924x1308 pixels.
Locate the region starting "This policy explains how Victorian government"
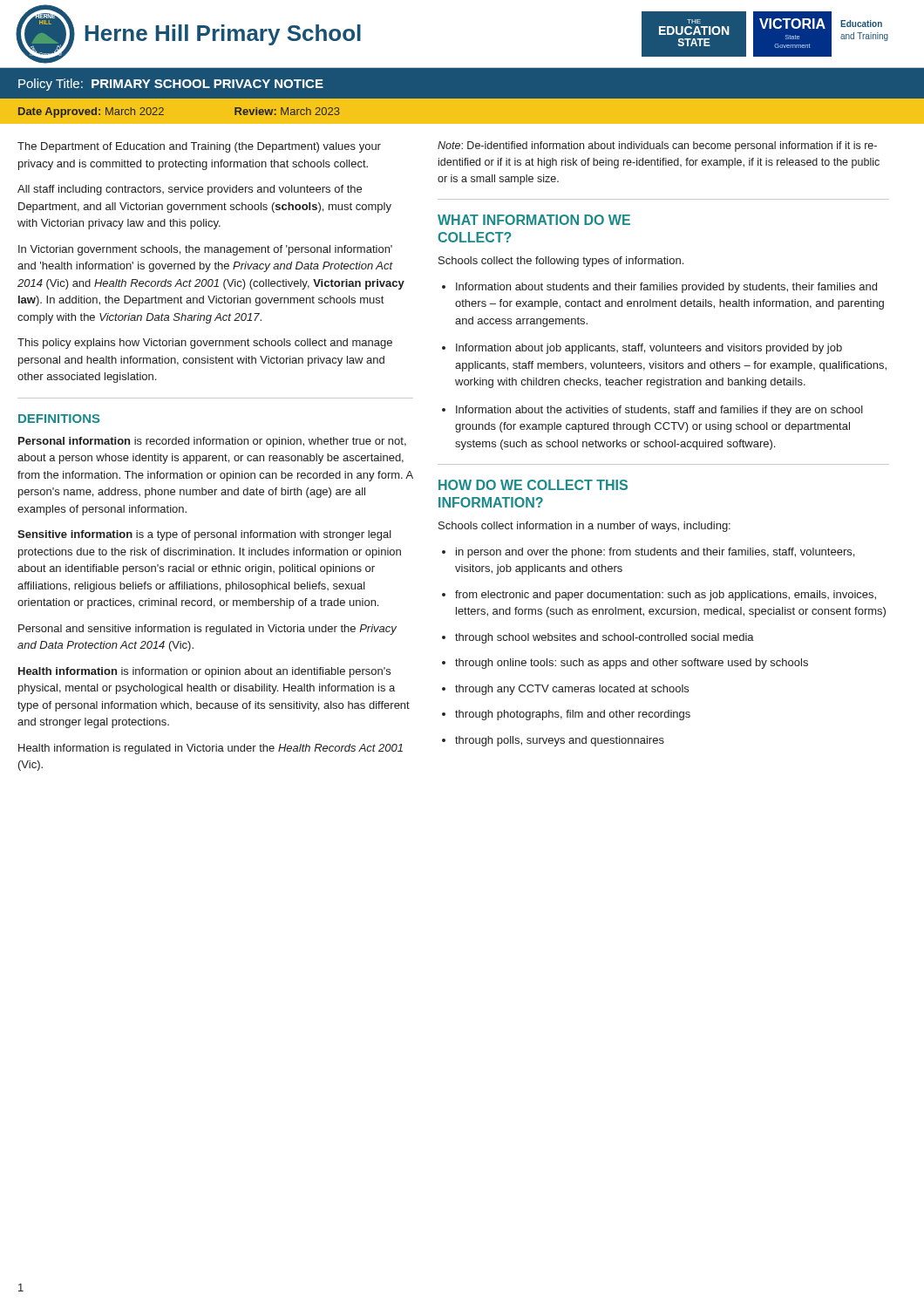click(x=205, y=359)
